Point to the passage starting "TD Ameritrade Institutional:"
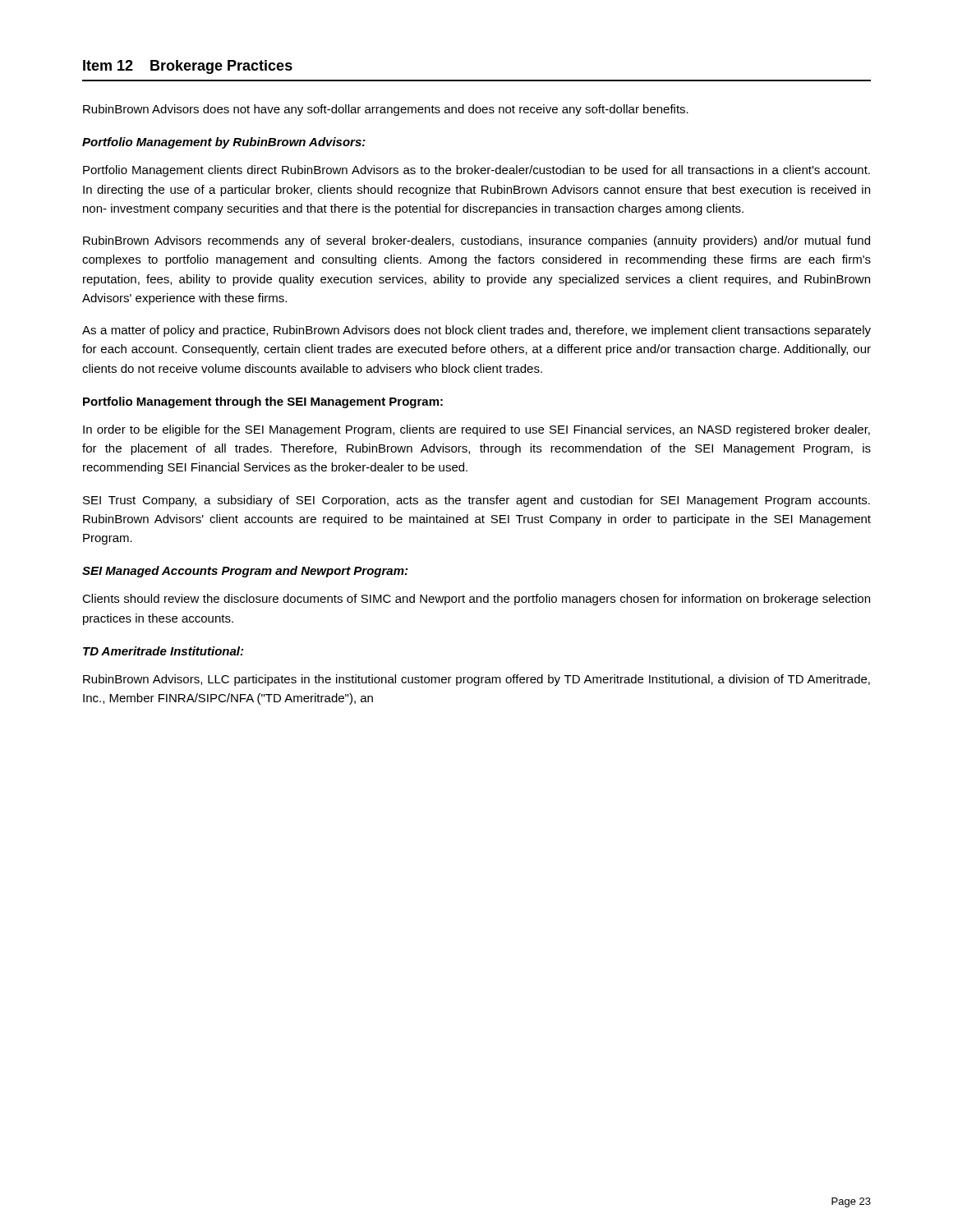 (163, 651)
